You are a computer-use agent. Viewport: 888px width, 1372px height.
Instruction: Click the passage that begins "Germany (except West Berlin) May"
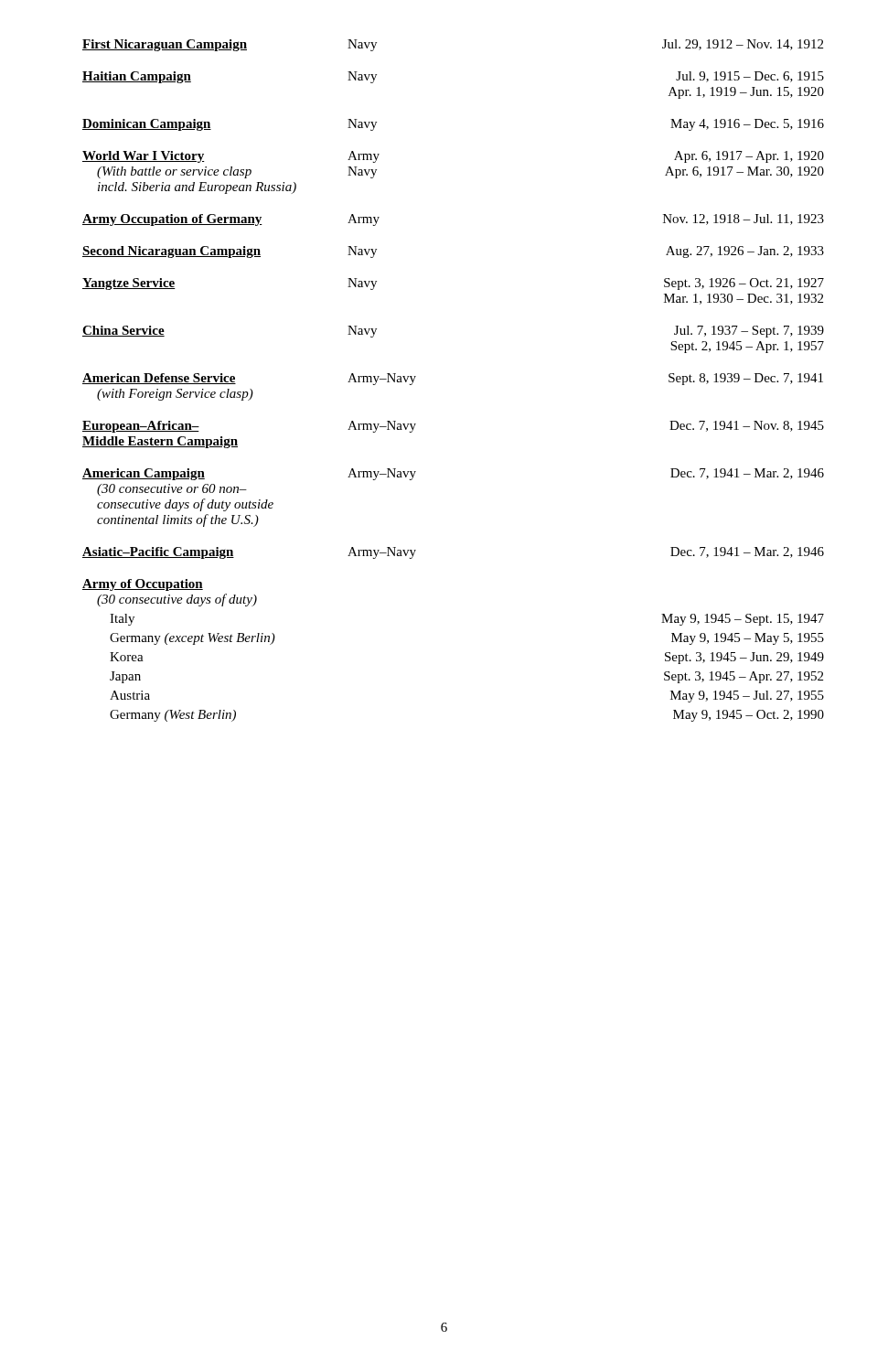[195, 639]
